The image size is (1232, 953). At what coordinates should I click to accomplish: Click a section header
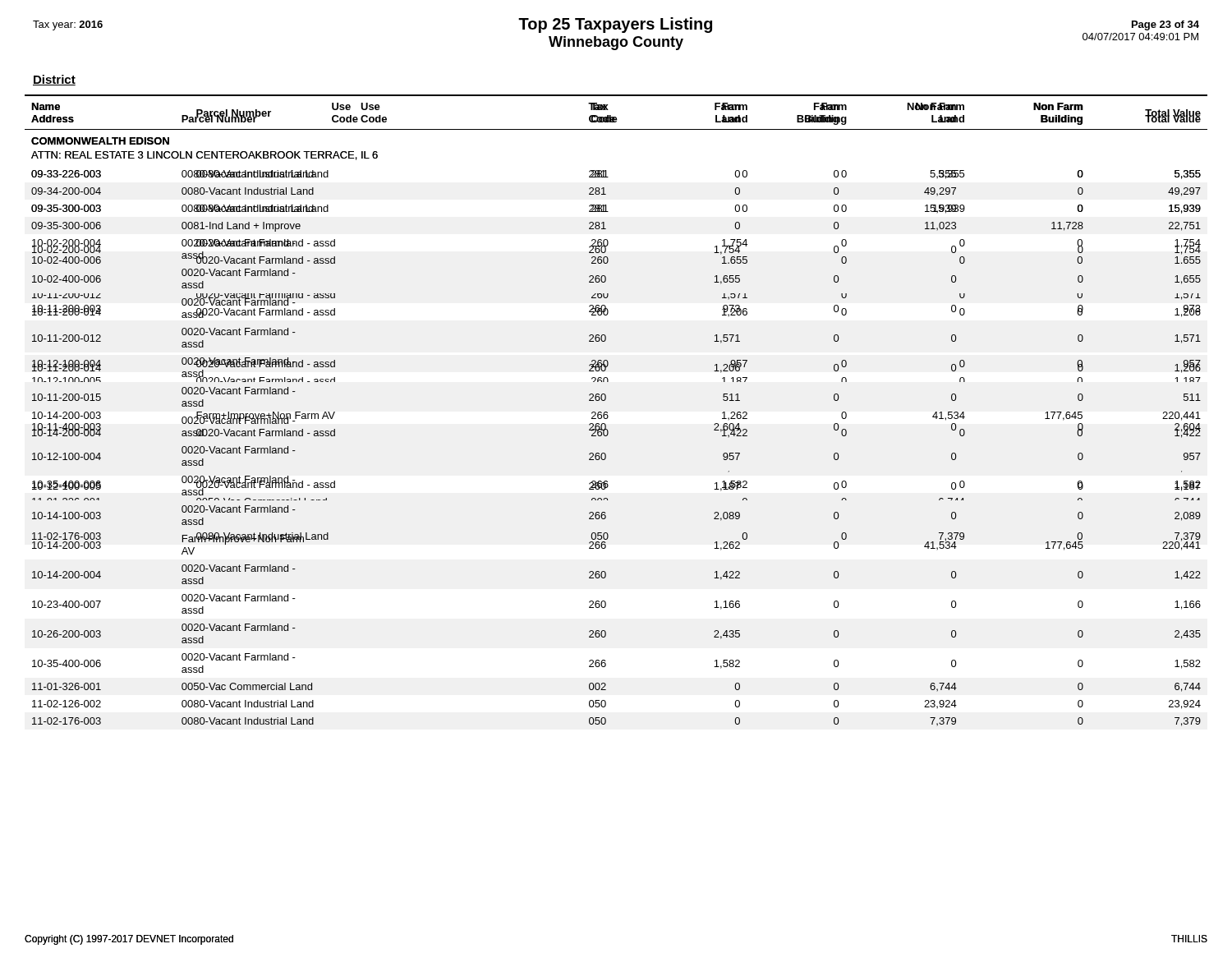click(x=54, y=79)
